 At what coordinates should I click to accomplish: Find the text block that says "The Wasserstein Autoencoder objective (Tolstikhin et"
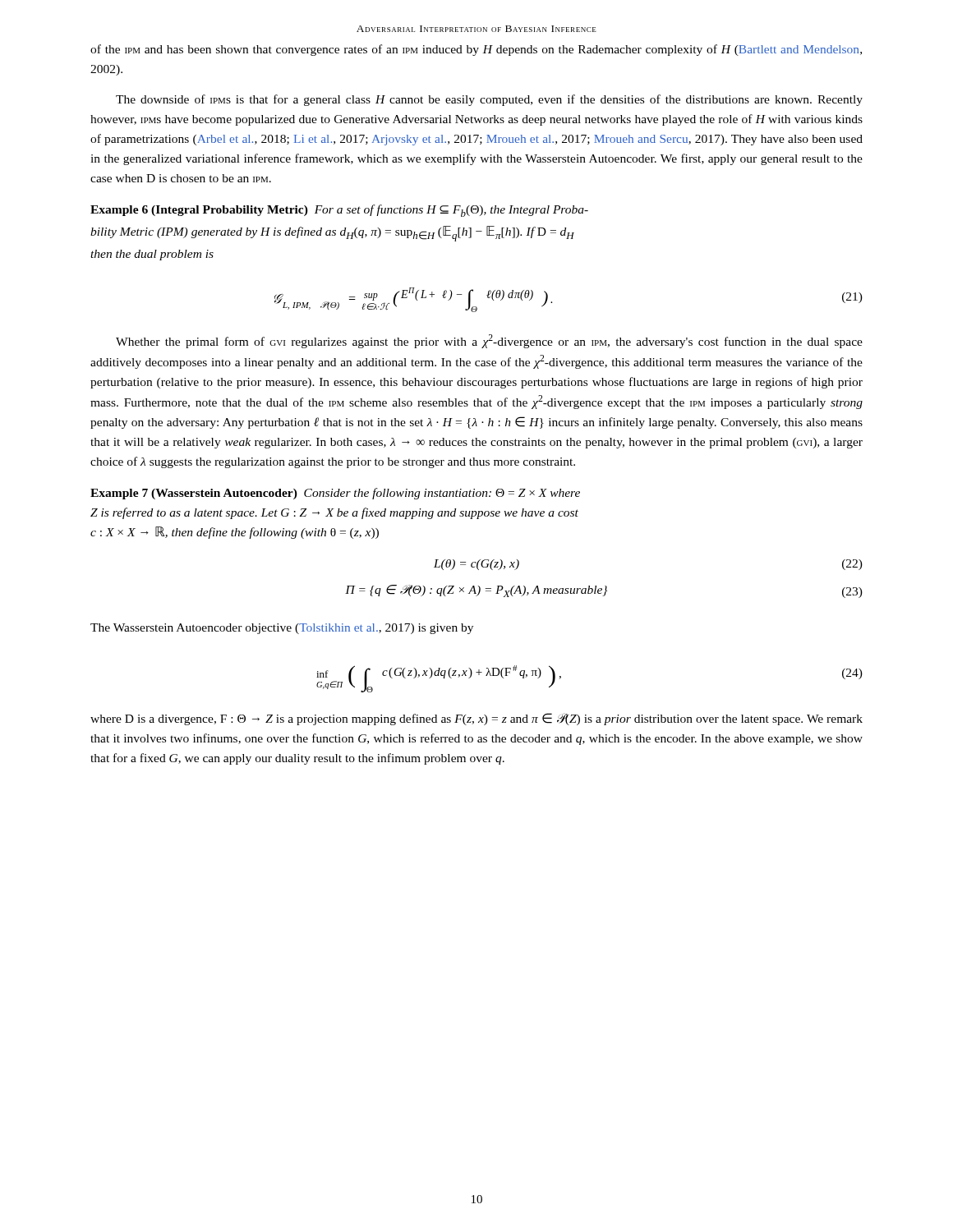point(476,627)
